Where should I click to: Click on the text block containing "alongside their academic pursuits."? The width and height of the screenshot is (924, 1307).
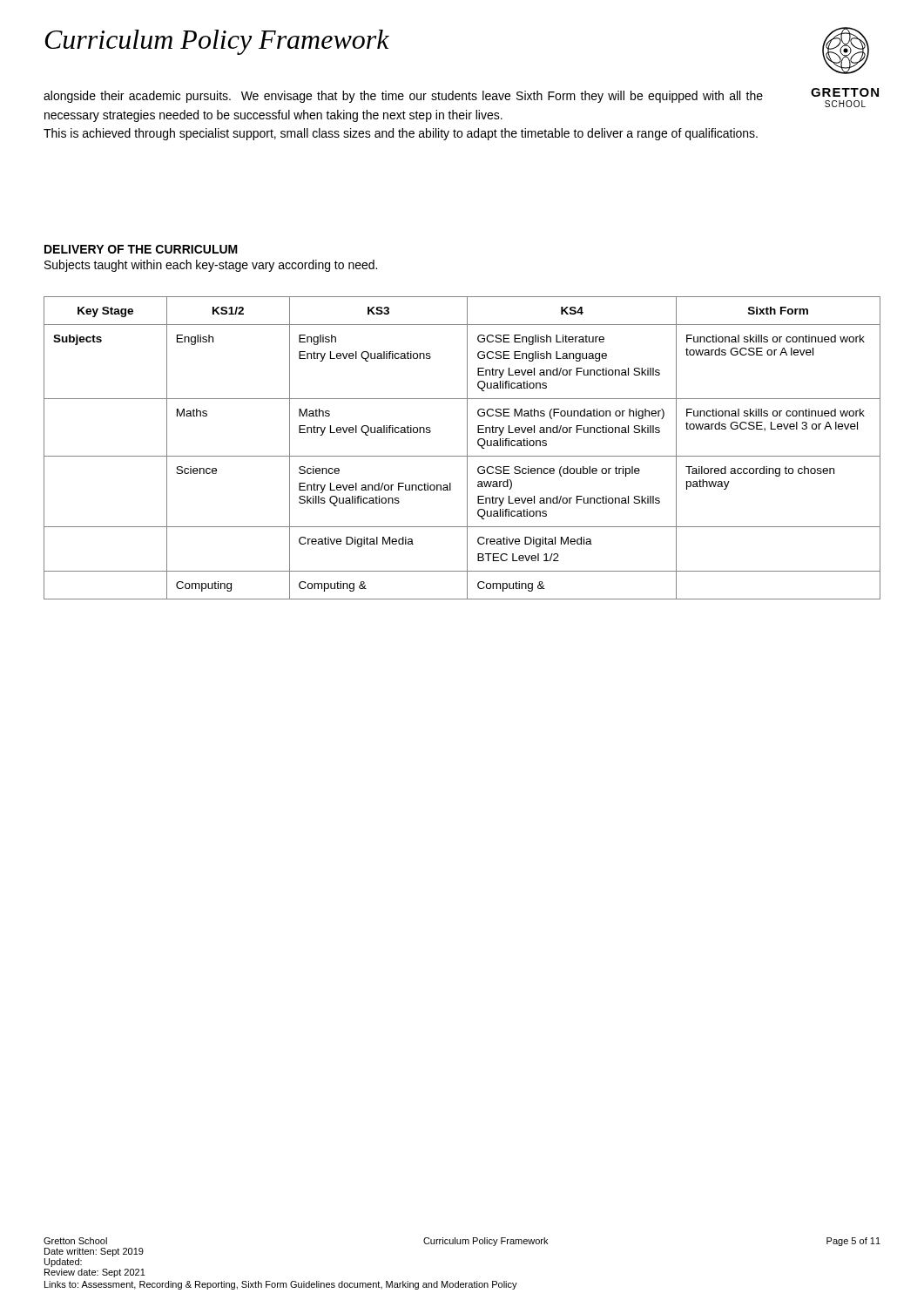403,115
